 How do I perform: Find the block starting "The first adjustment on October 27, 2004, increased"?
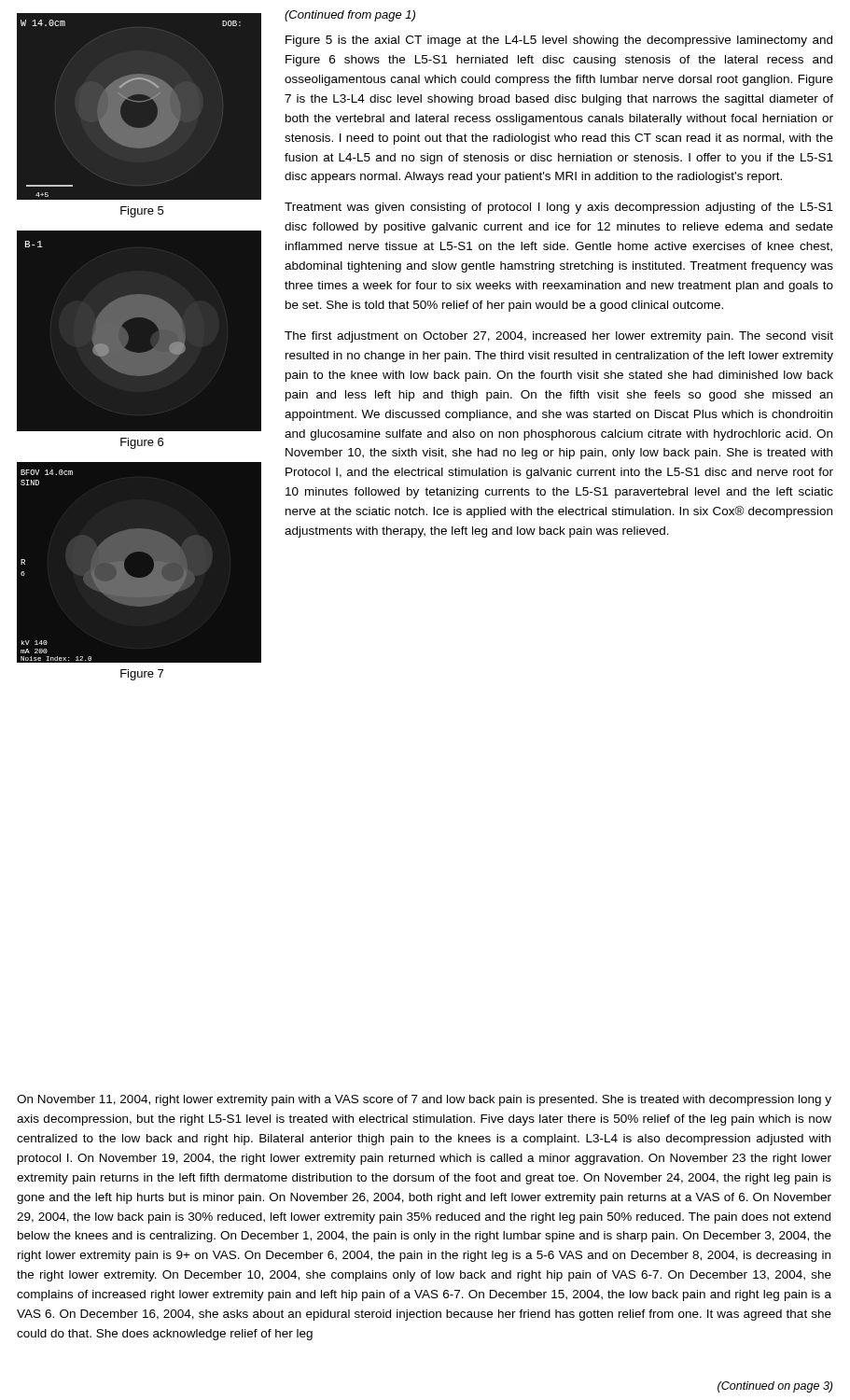pos(559,433)
